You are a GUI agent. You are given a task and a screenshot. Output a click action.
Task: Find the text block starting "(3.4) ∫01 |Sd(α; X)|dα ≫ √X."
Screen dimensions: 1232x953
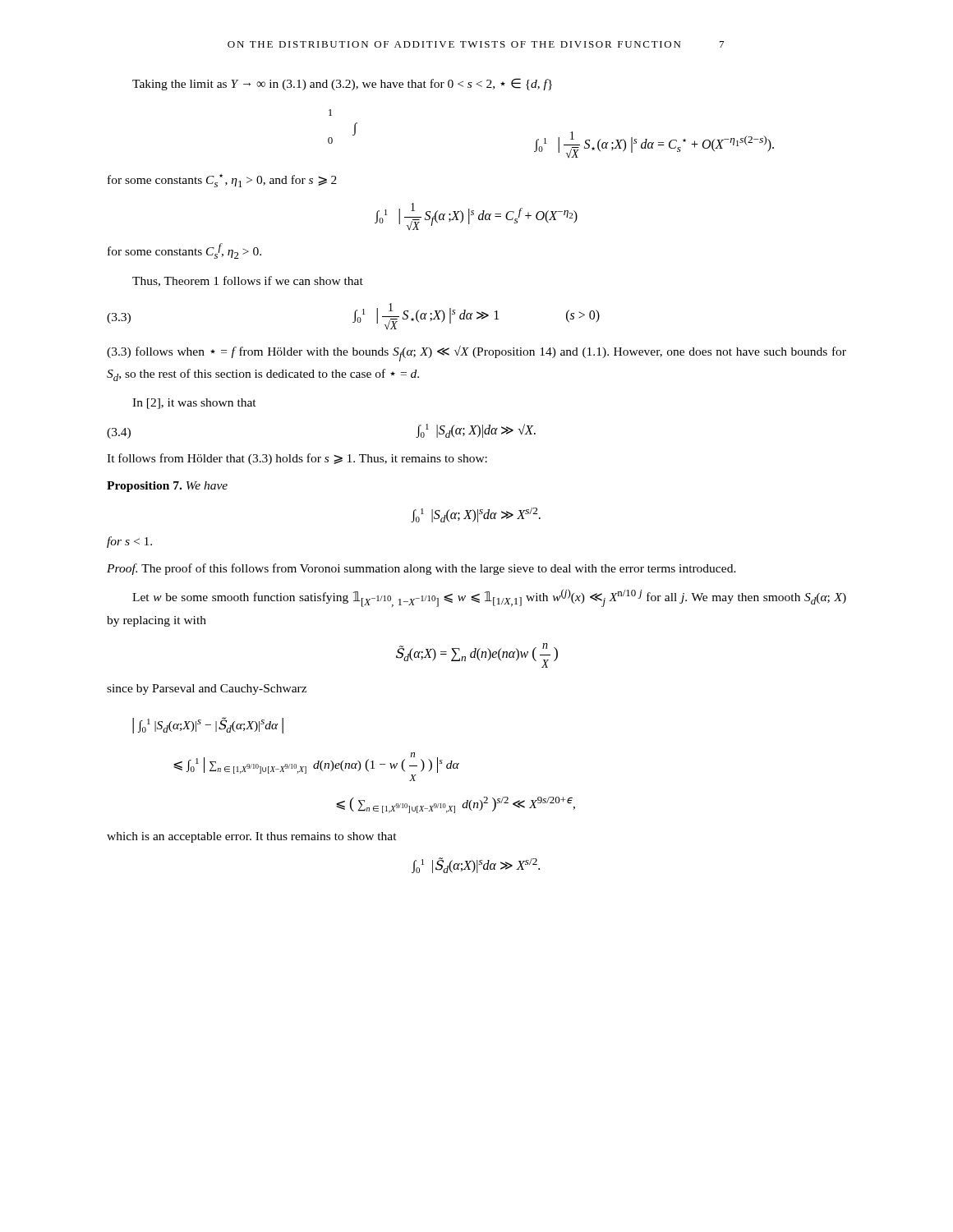click(115, 432)
